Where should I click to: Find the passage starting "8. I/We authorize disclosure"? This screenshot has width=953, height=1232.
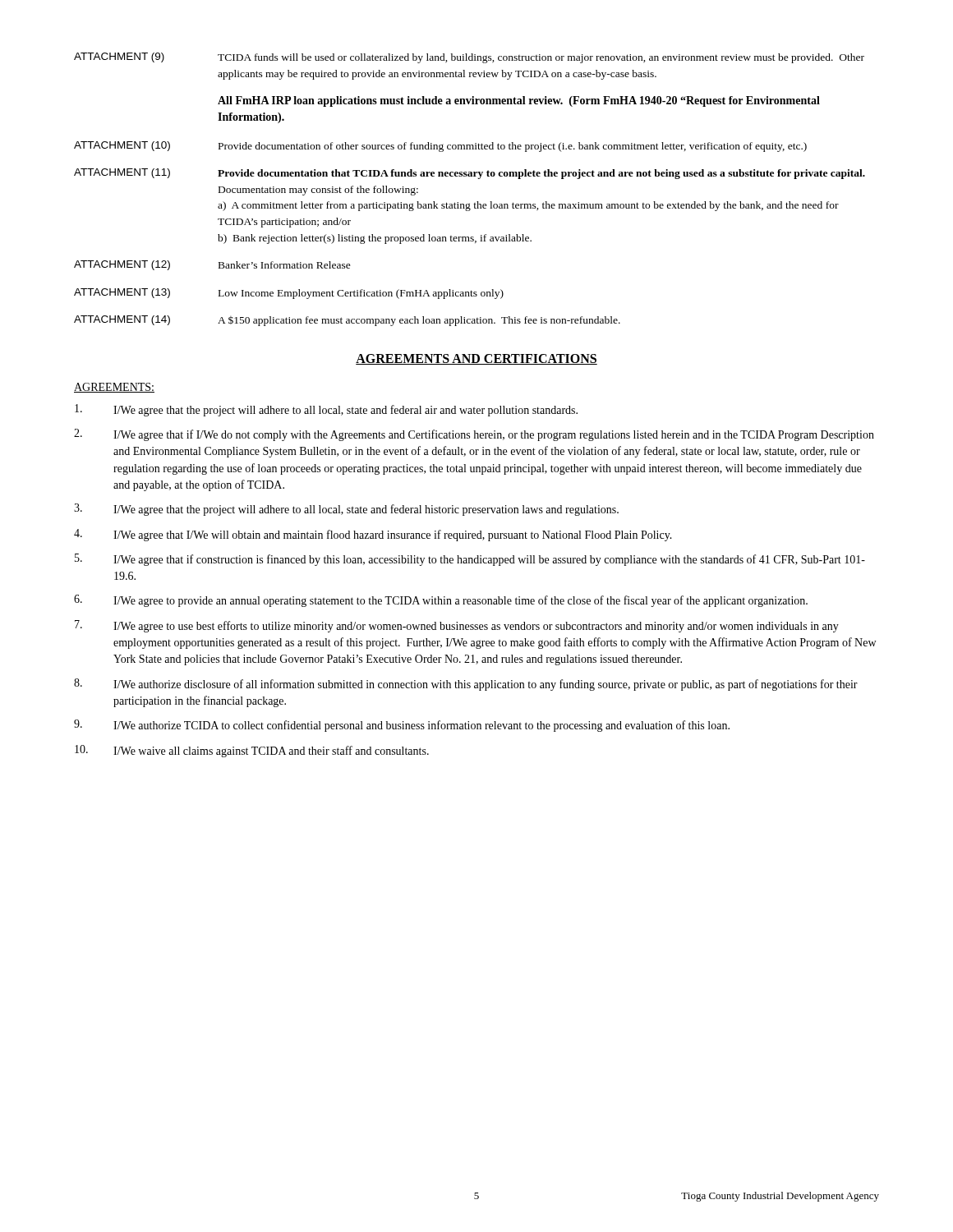(x=476, y=693)
